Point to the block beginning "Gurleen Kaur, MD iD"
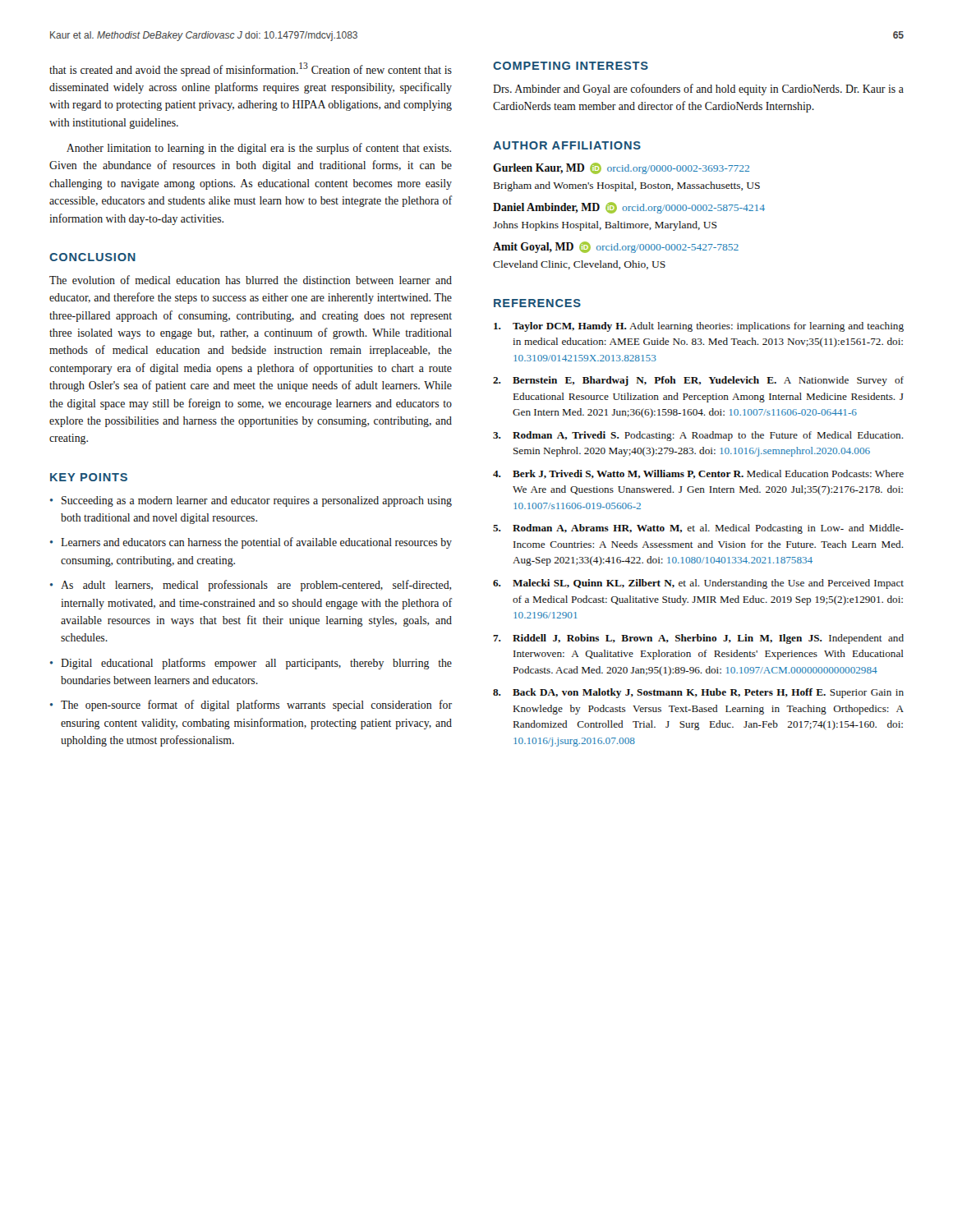 698,217
